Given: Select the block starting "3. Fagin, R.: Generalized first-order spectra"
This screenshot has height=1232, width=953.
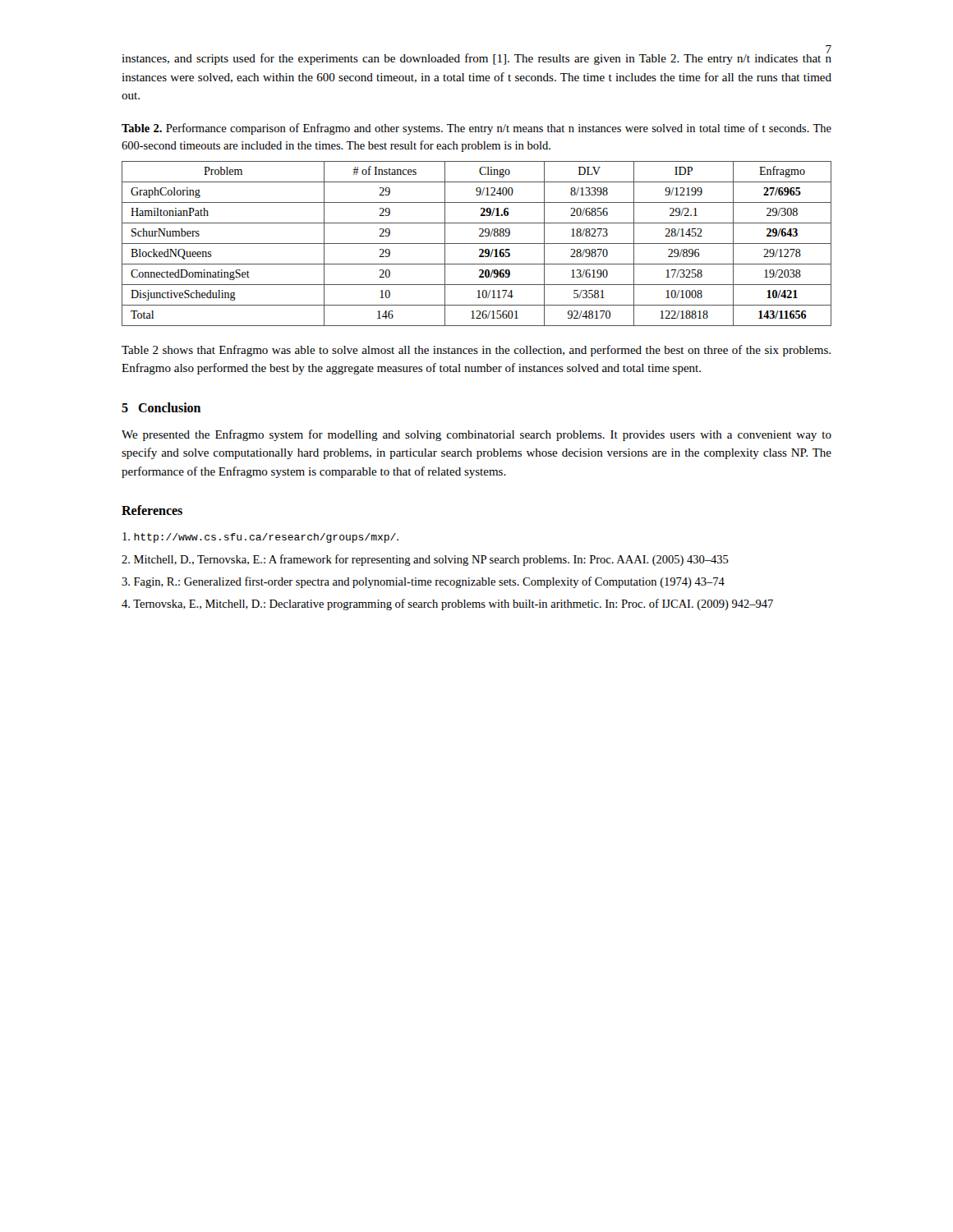Looking at the screenshot, I should [423, 581].
